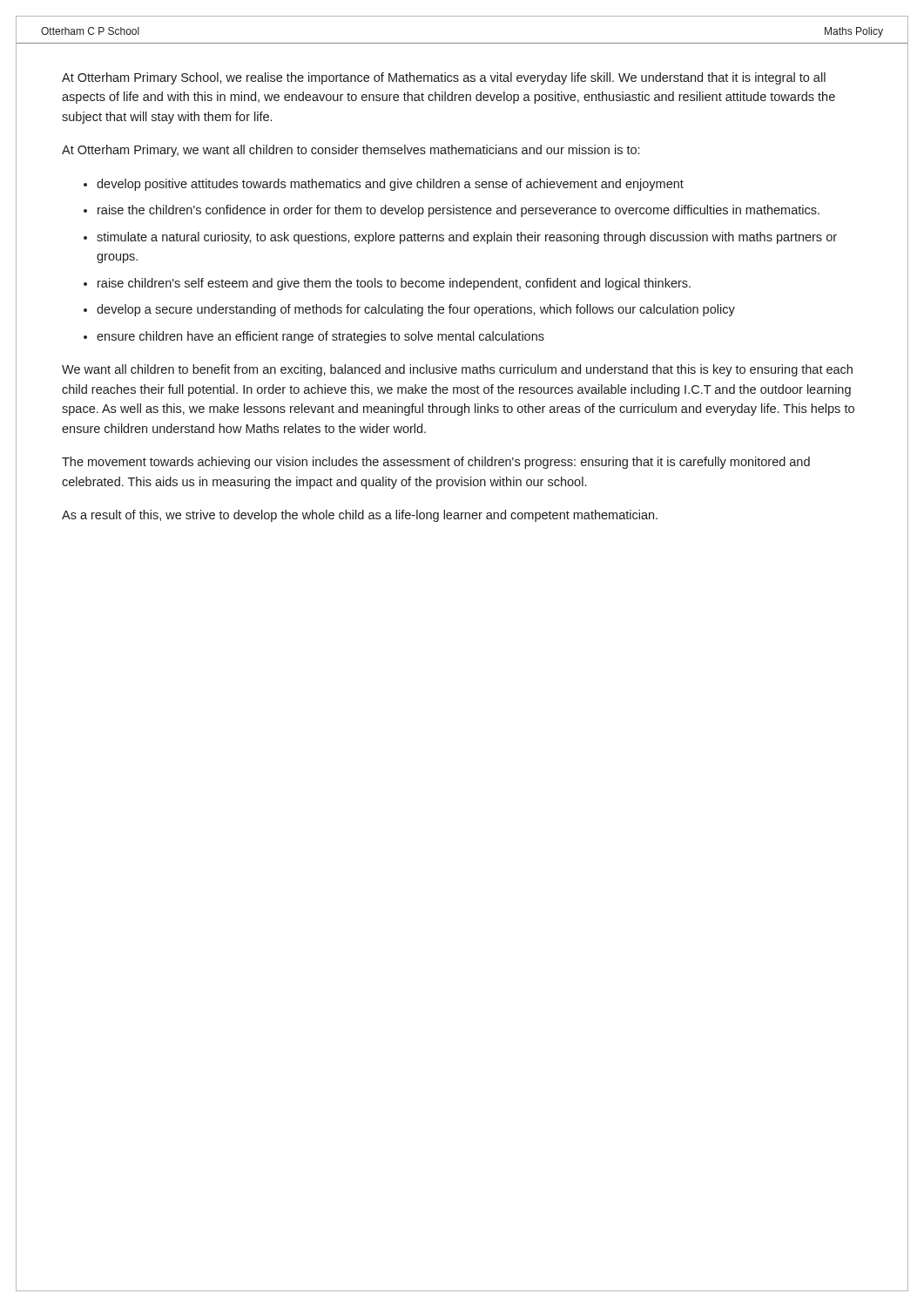Screen dimensions: 1307x924
Task: Locate the list item that reads "stimulate a natural curiosity, to"
Action: pos(467,247)
